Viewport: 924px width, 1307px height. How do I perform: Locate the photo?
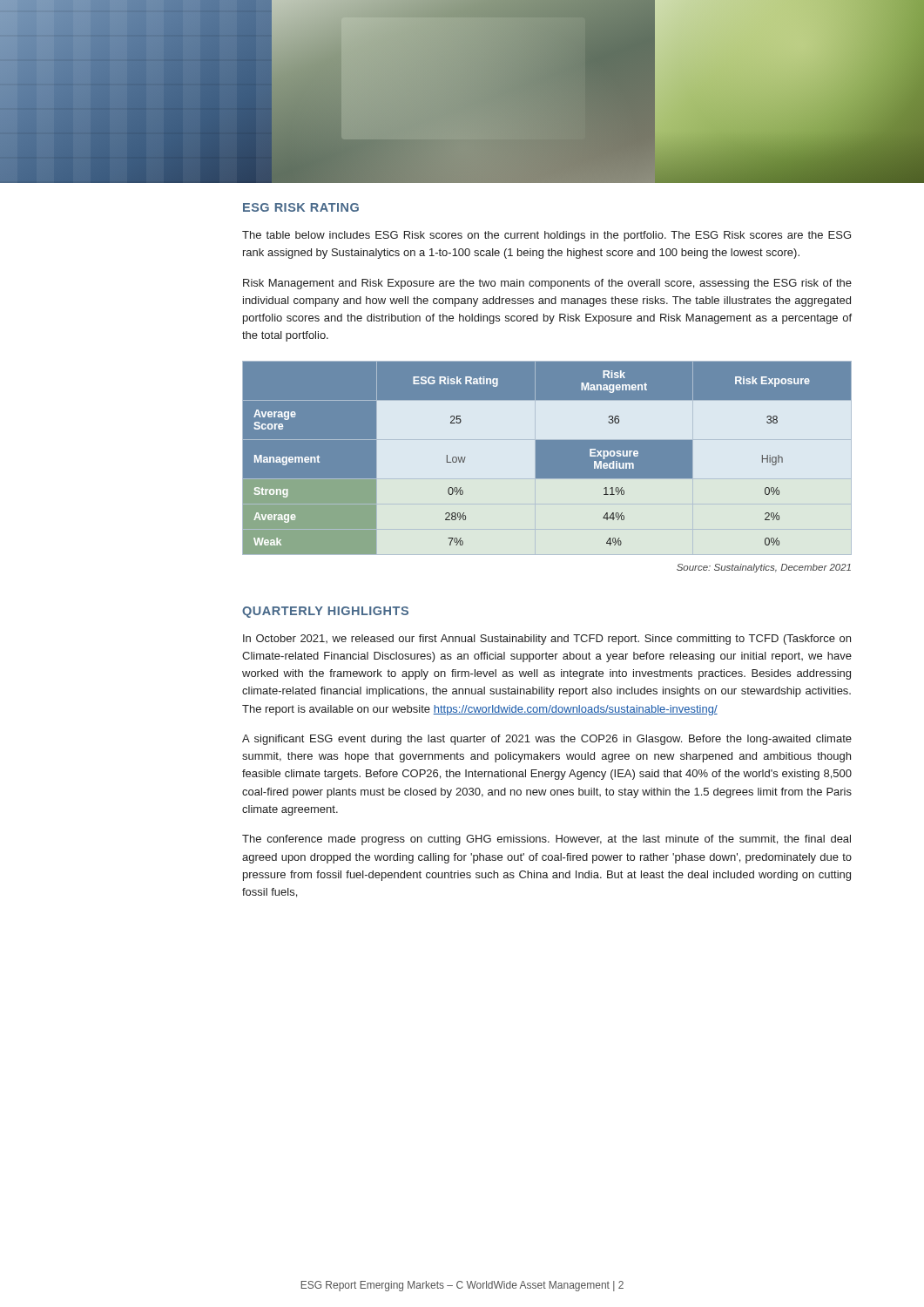coord(462,91)
